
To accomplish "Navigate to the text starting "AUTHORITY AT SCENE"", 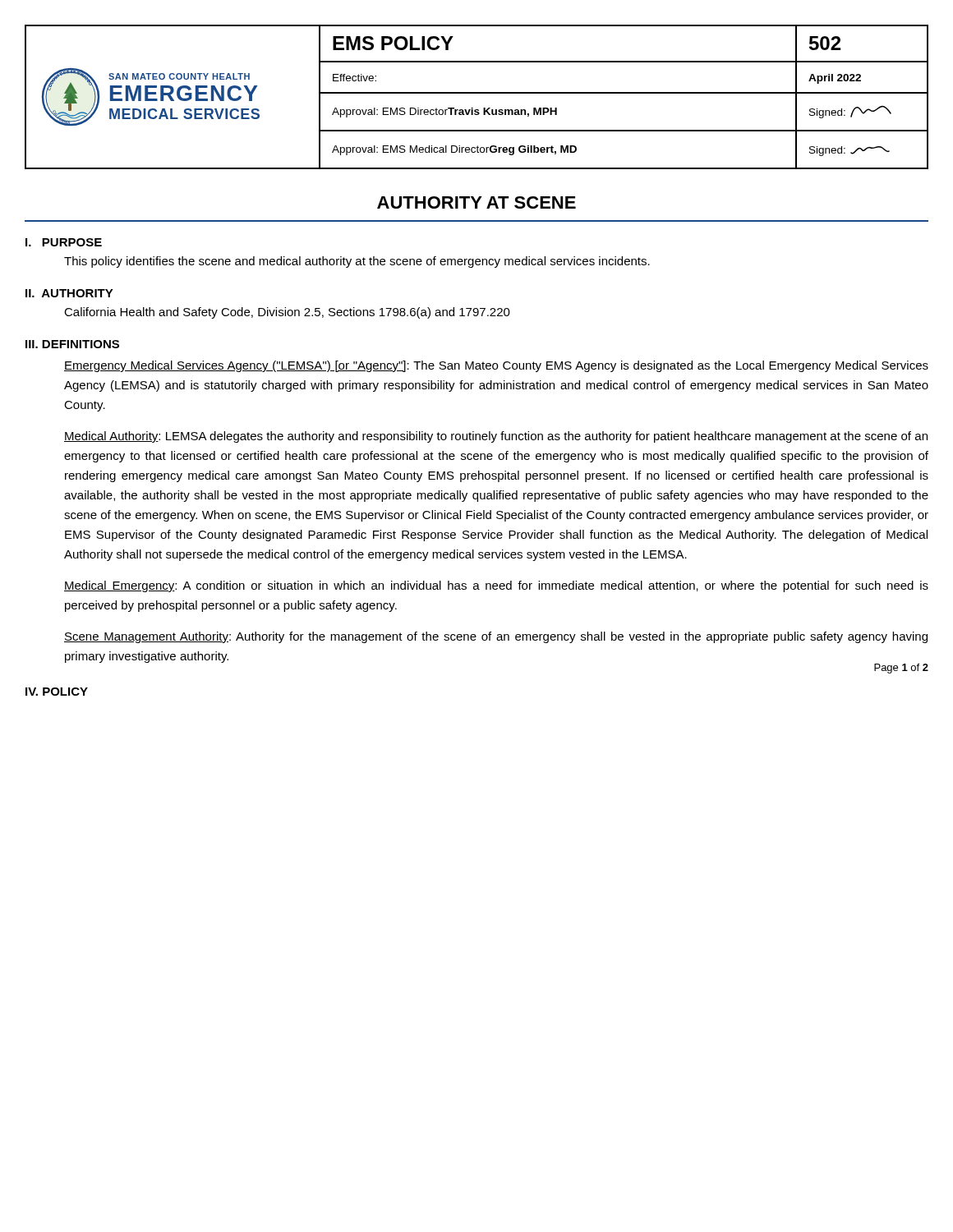I will [x=476, y=202].
